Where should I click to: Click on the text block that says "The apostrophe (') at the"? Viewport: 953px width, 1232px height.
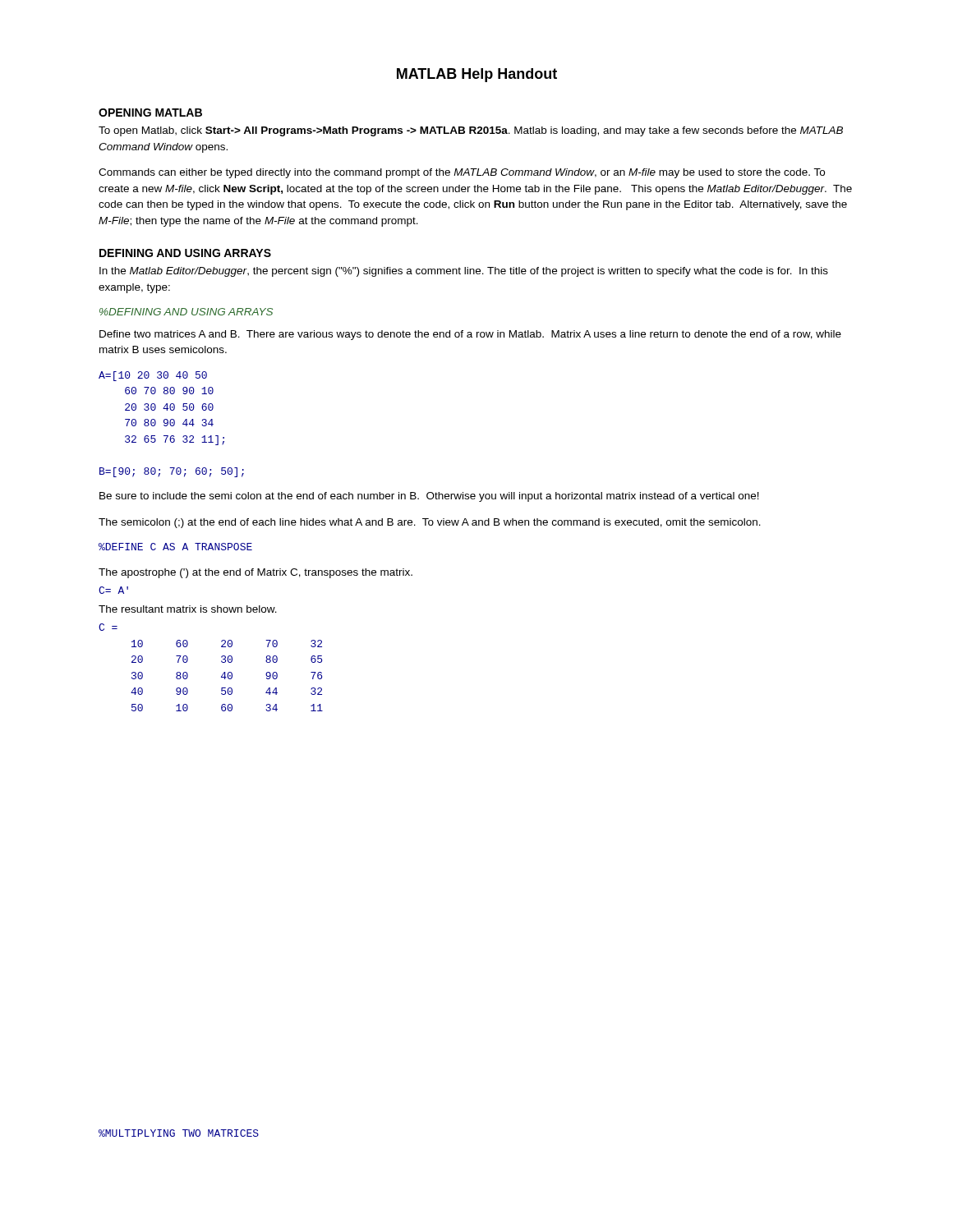[256, 572]
